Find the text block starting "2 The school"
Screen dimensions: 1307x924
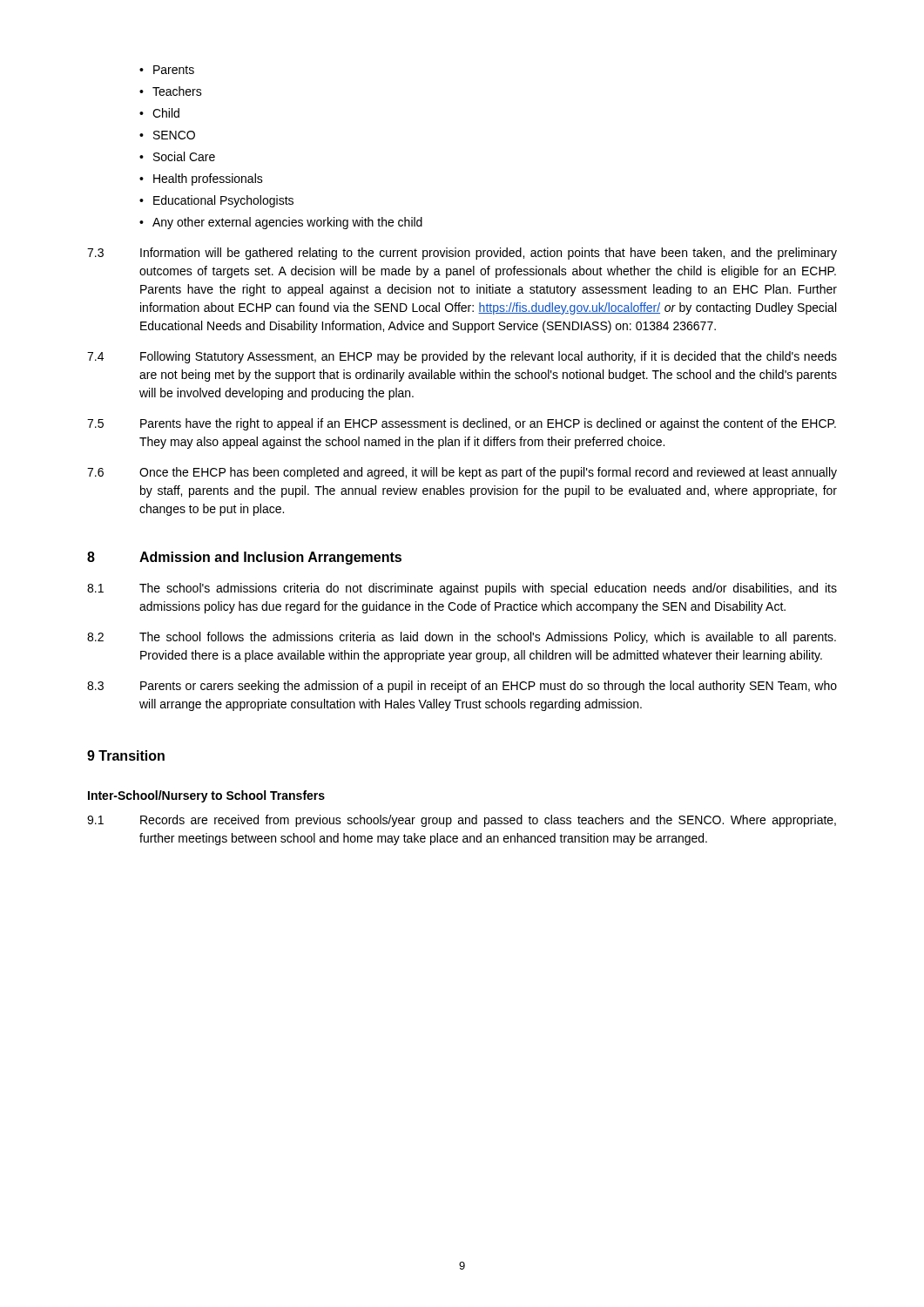coord(462,647)
